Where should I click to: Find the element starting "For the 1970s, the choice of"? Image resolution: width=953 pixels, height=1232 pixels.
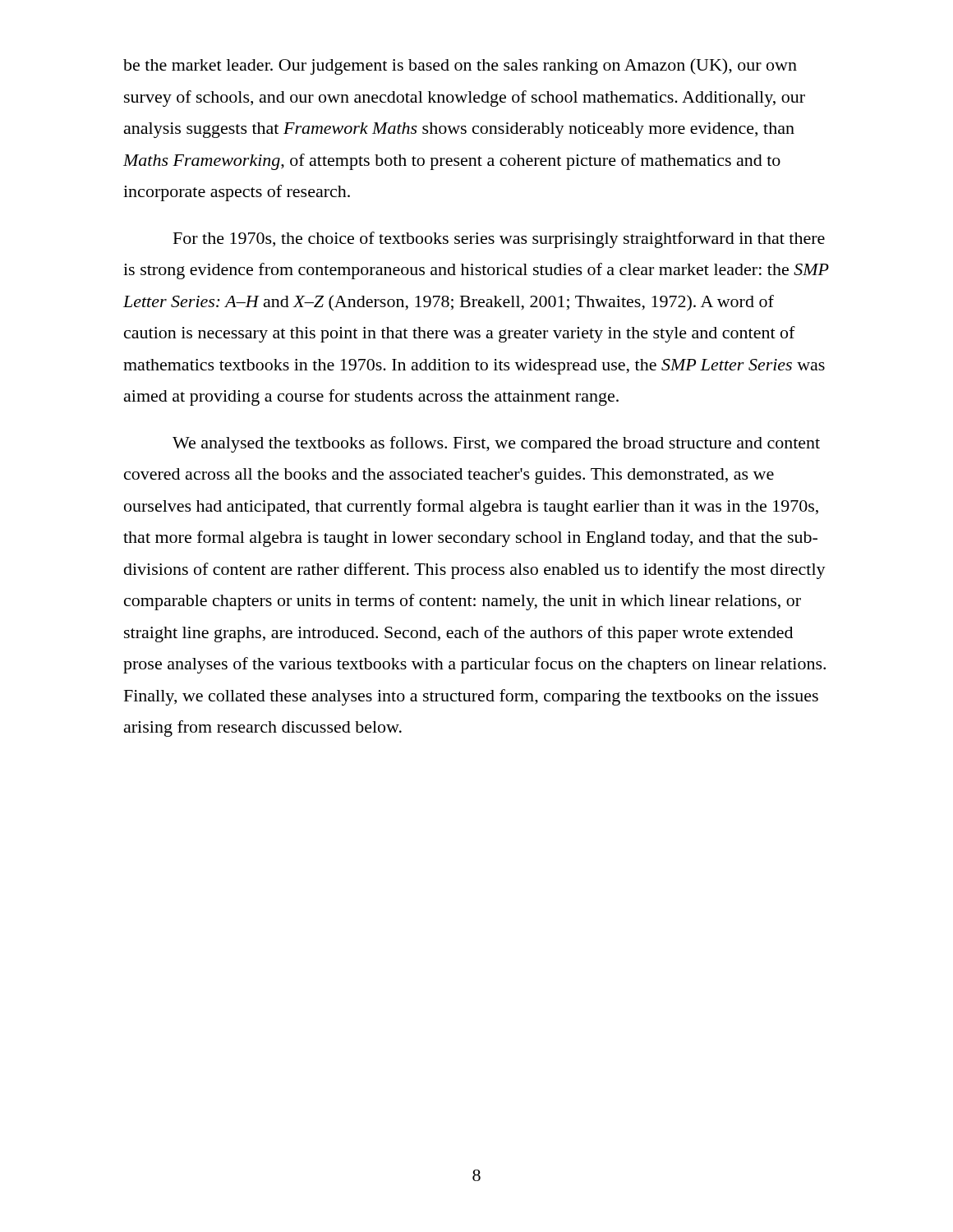click(x=476, y=316)
